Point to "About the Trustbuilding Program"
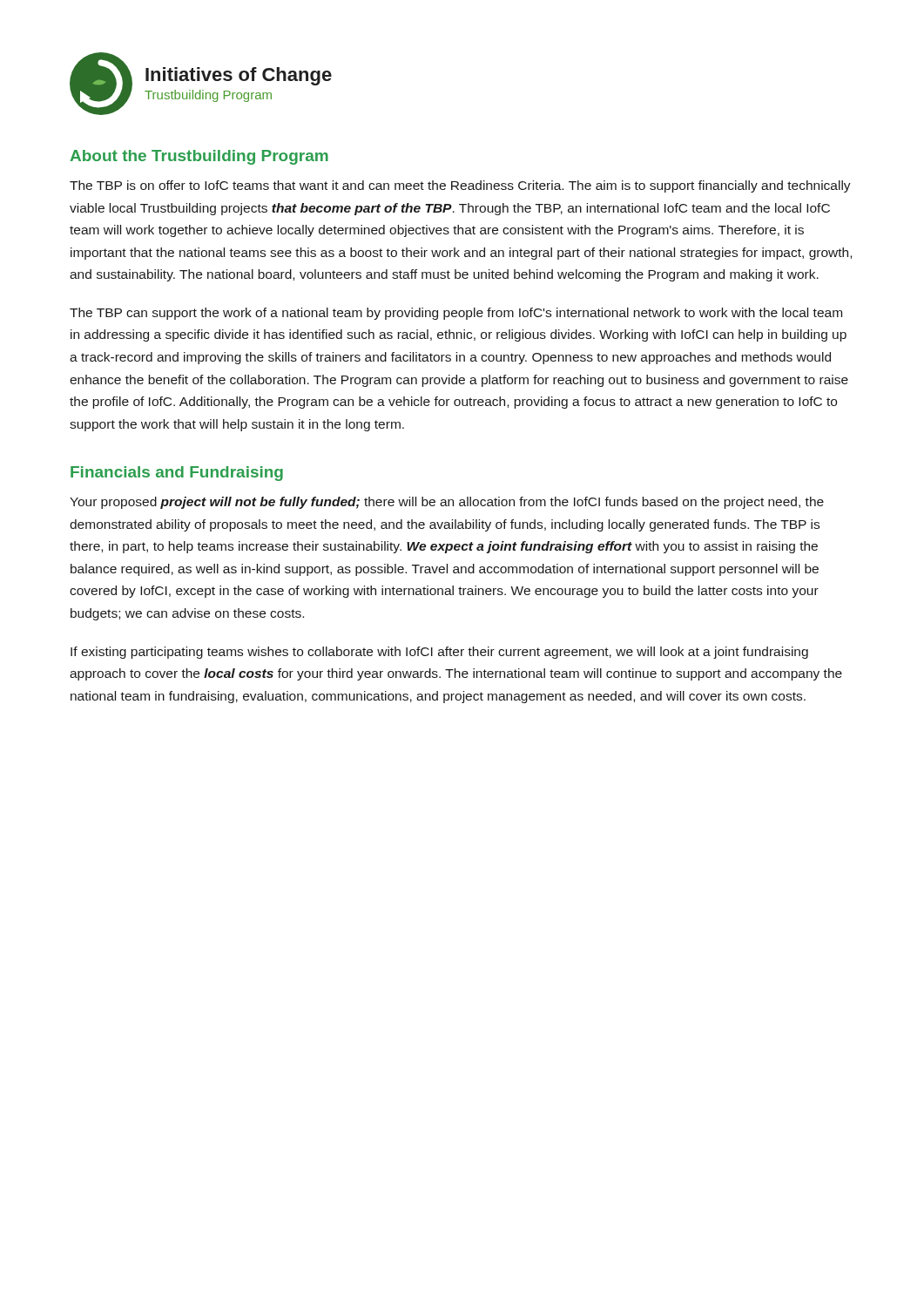 199,156
